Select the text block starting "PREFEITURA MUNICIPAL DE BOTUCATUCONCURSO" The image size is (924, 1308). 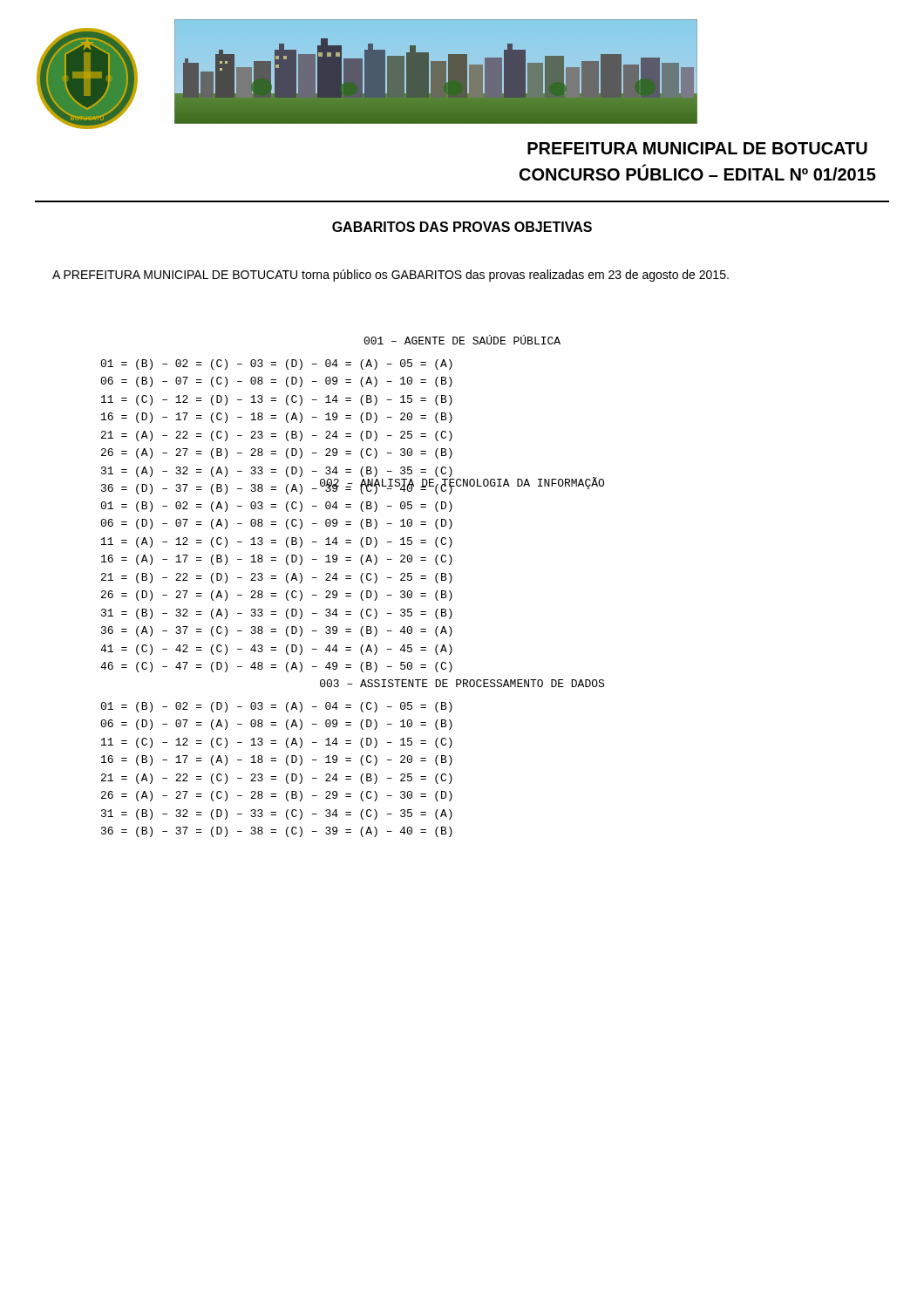tap(697, 161)
